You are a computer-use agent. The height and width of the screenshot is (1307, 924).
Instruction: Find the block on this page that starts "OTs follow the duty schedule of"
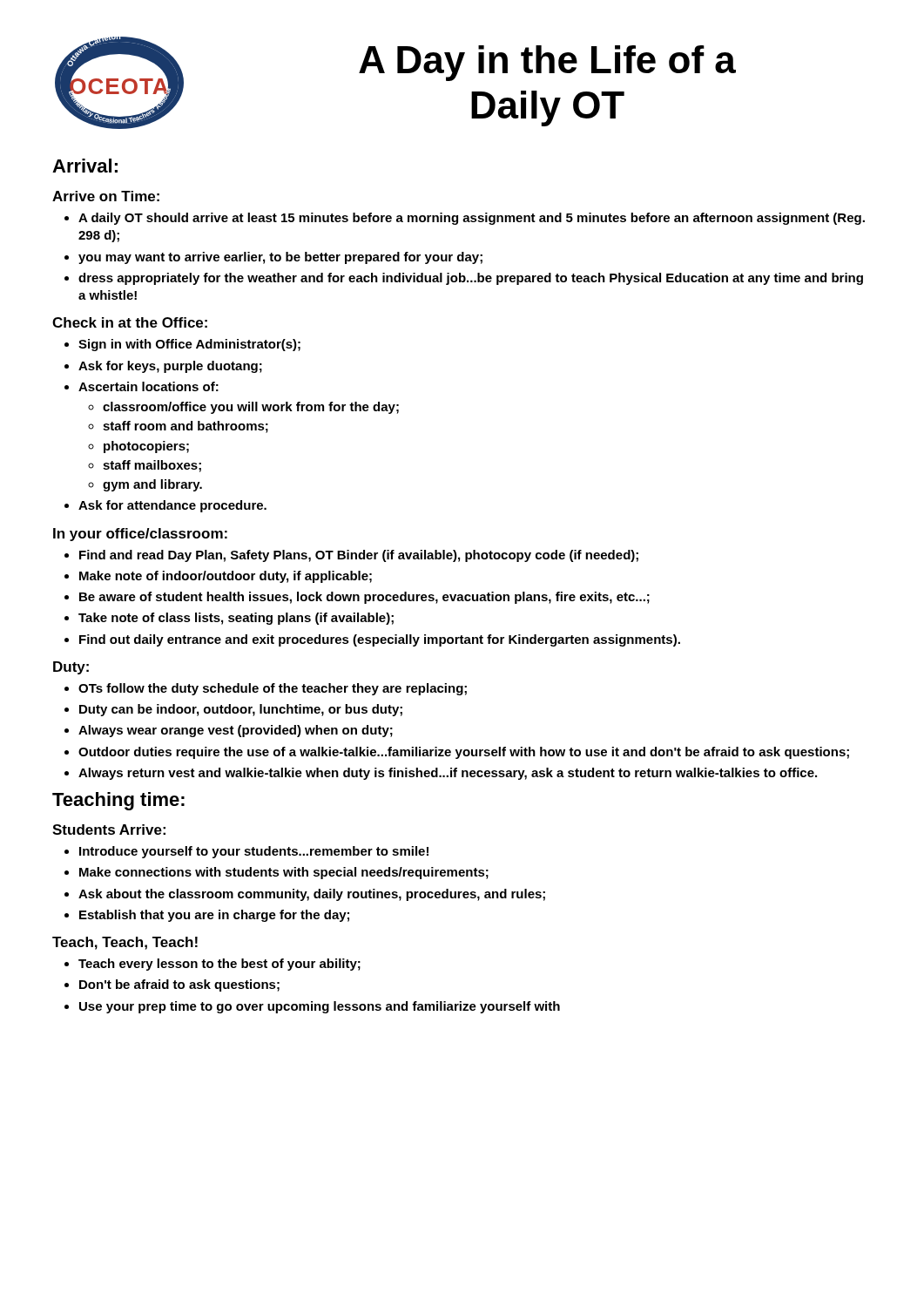pos(273,688)
